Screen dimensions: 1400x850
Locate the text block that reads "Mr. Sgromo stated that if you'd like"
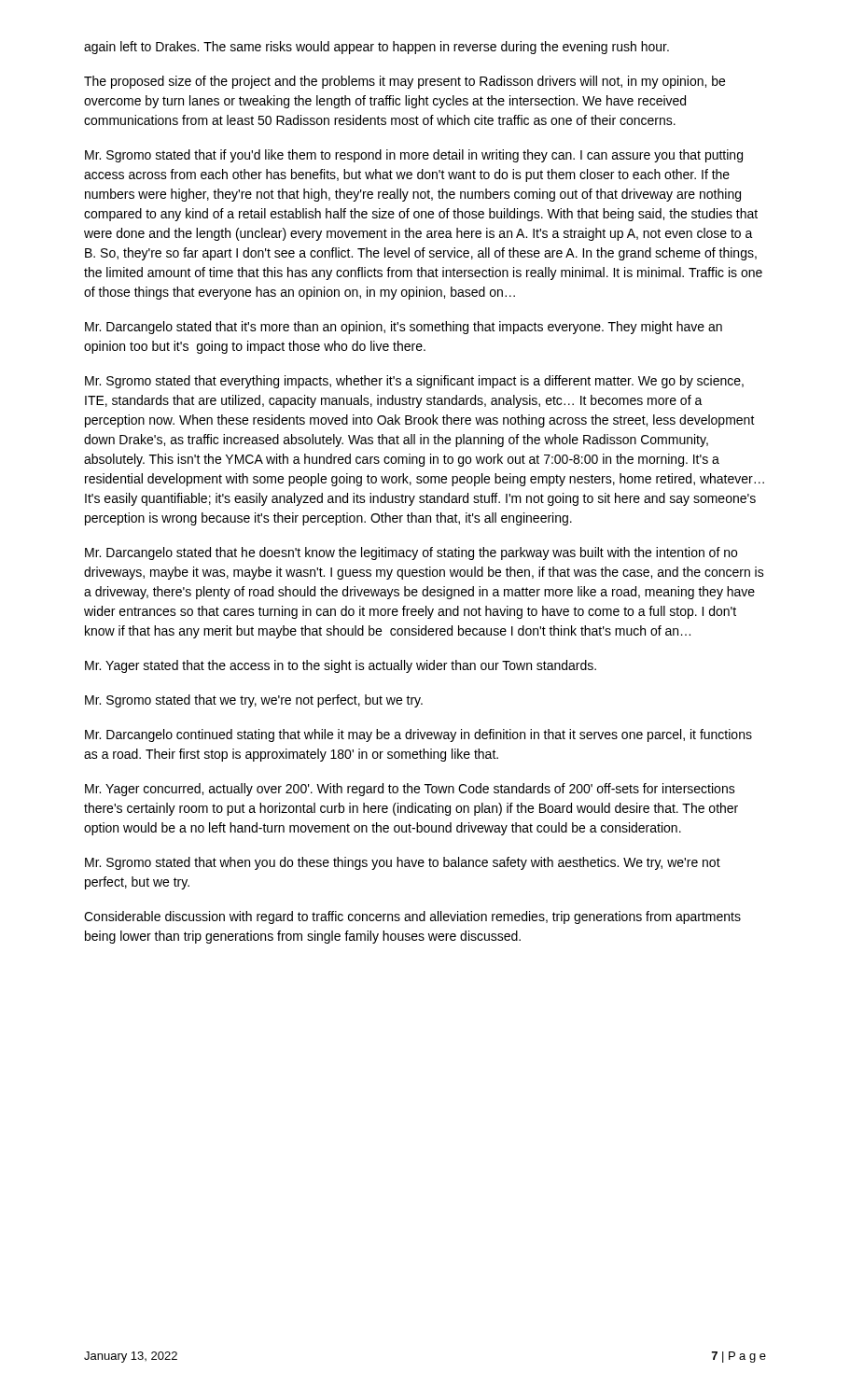pyautogui.click(x=423, y=224)
